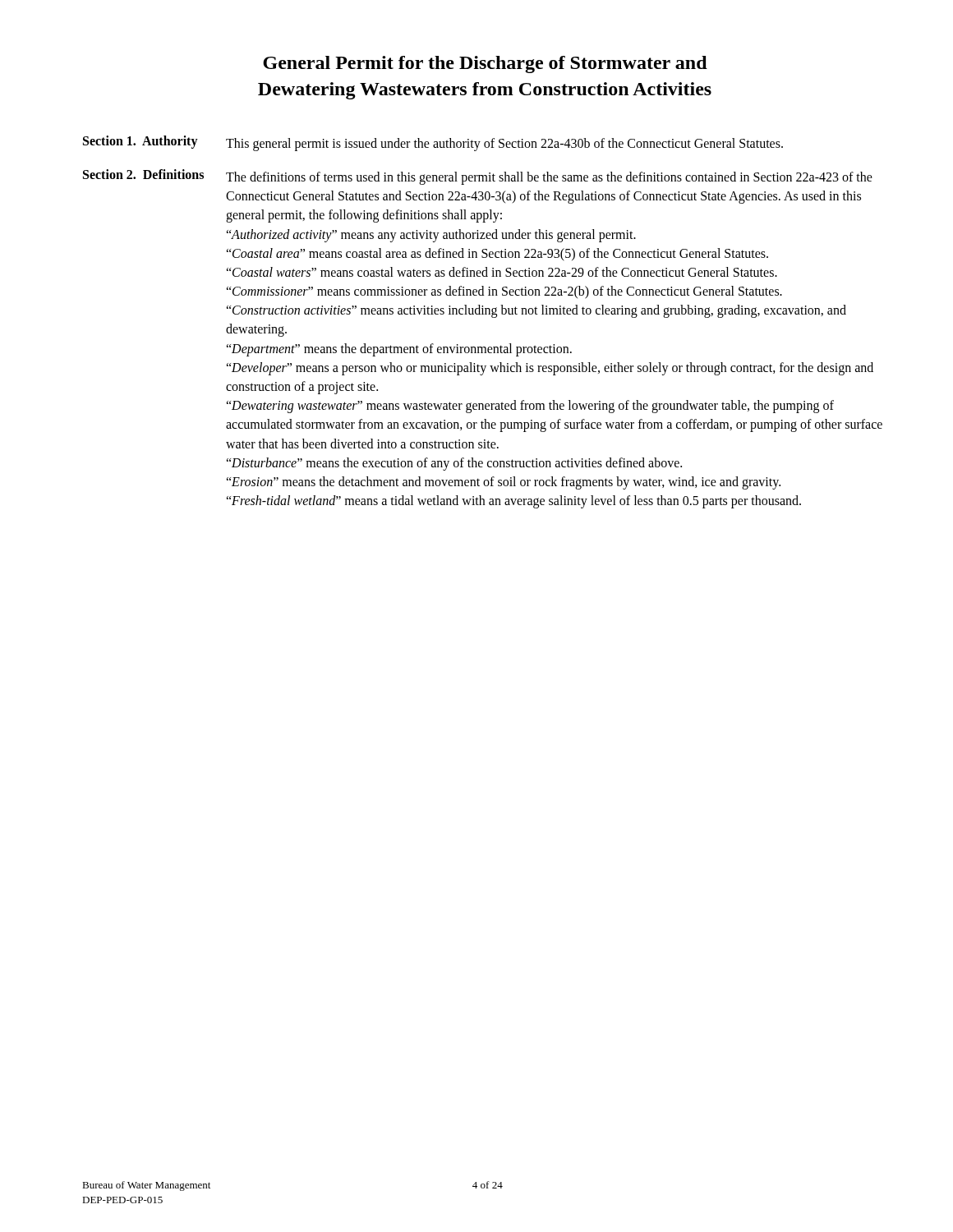Locate the region starting "“Construction activities” means"
Image resolution: width=953 pixels, height=1232 pixels.
(557, 320)
